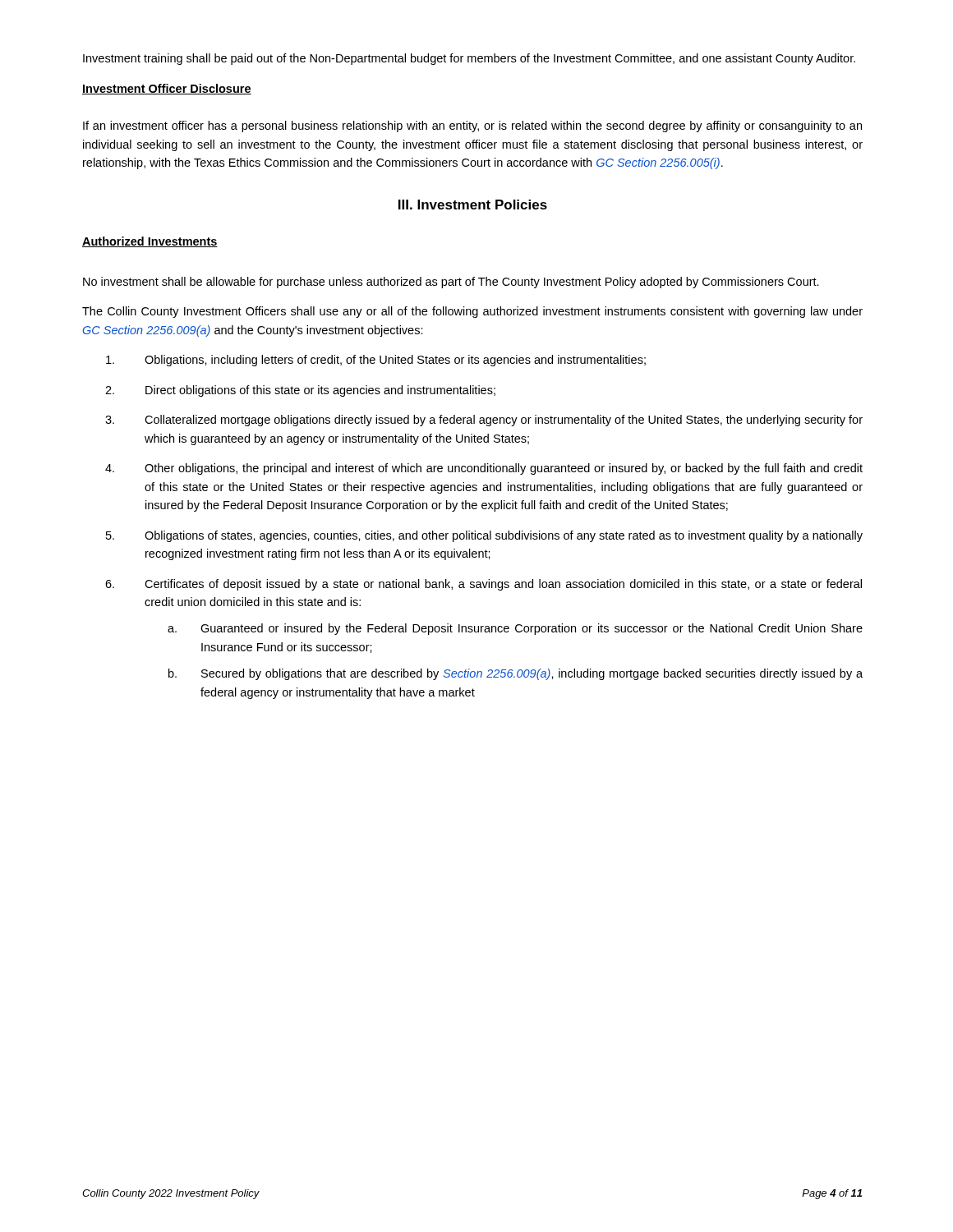The width and height of the screenshot is (953, 1232).
Task: Locate the list item that reads "6. Certificates of deposit issued"
Action: 472,642
